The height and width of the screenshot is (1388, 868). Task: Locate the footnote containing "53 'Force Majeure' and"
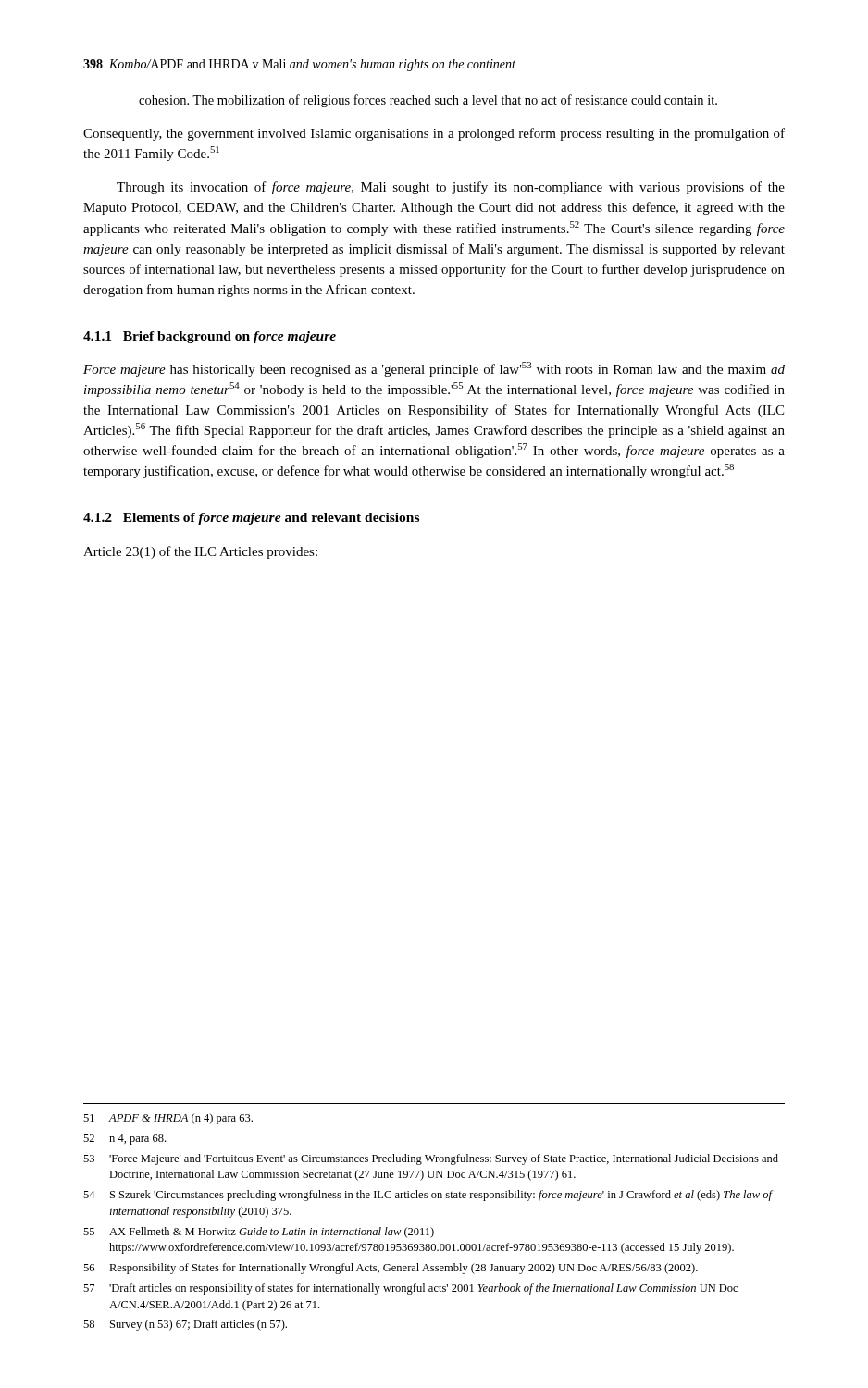pyautogui.click(x=434, y=1167)
